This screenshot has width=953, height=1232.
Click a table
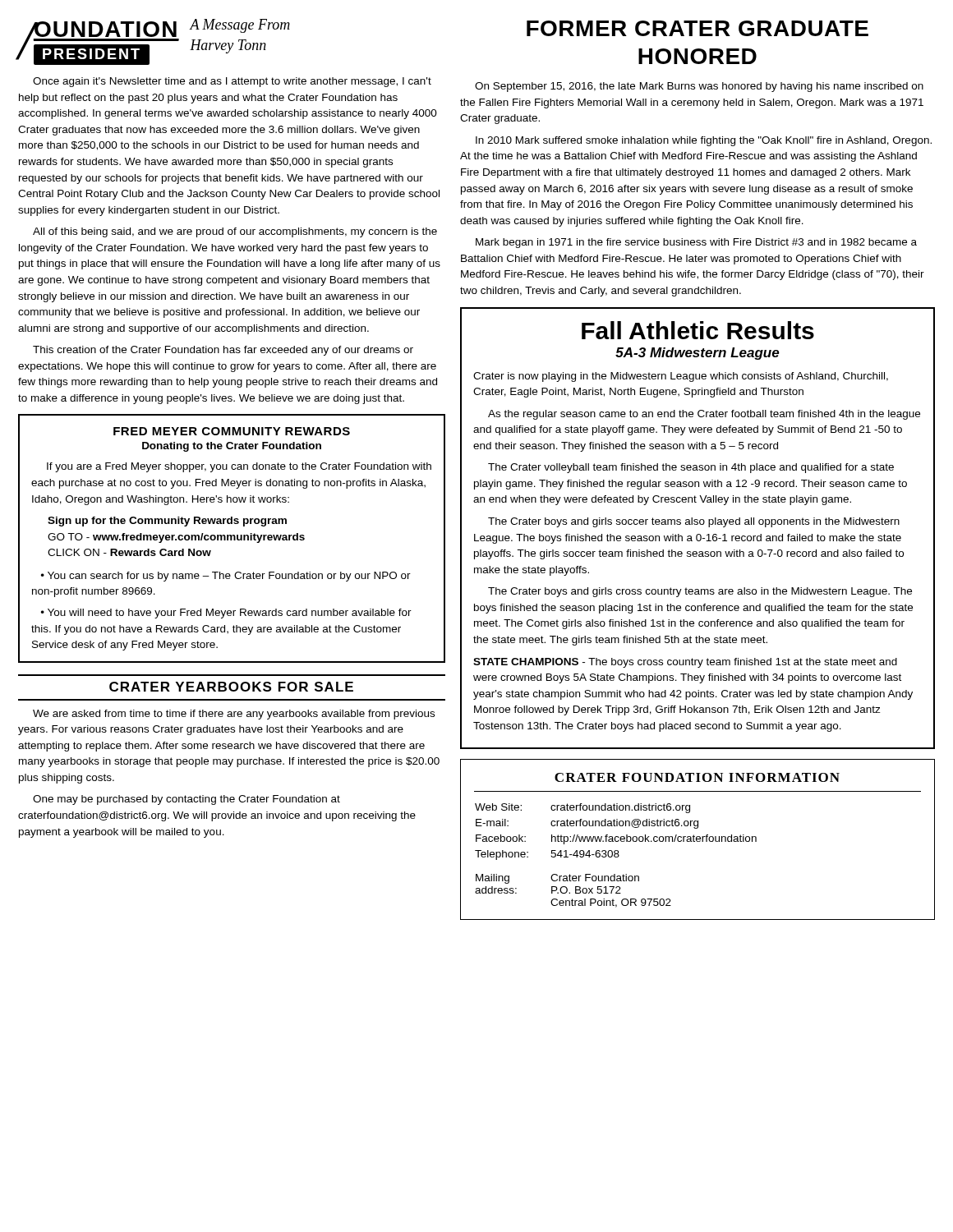pos(698,840)
